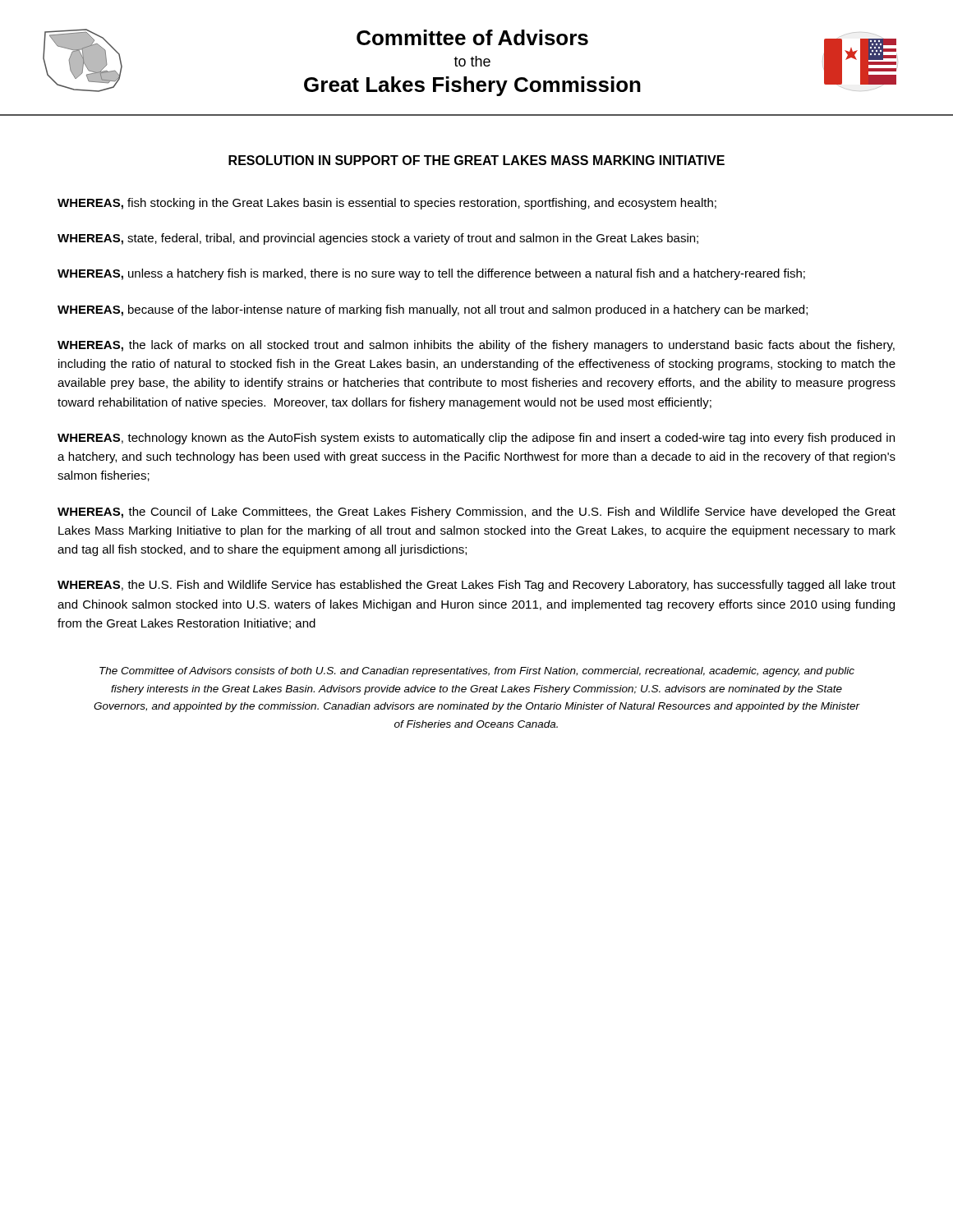Locate the text block containing "WHEREAS, the Council of Lake"
Viewport: 953px width, 1232px height.
(x=476, y=530)
